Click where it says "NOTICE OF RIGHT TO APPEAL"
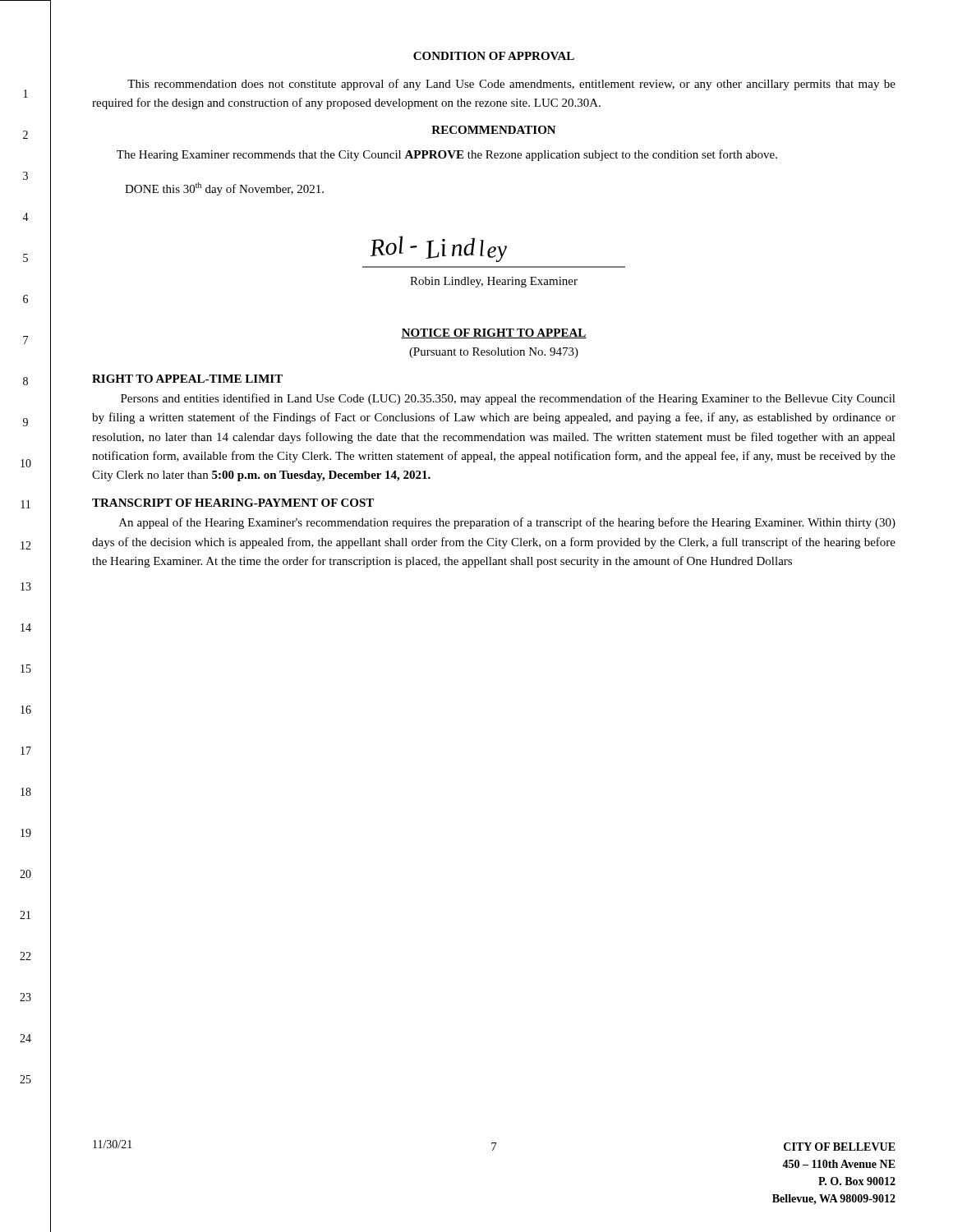This screenshot has height=1232, width=953. click(x=494, y=333)
